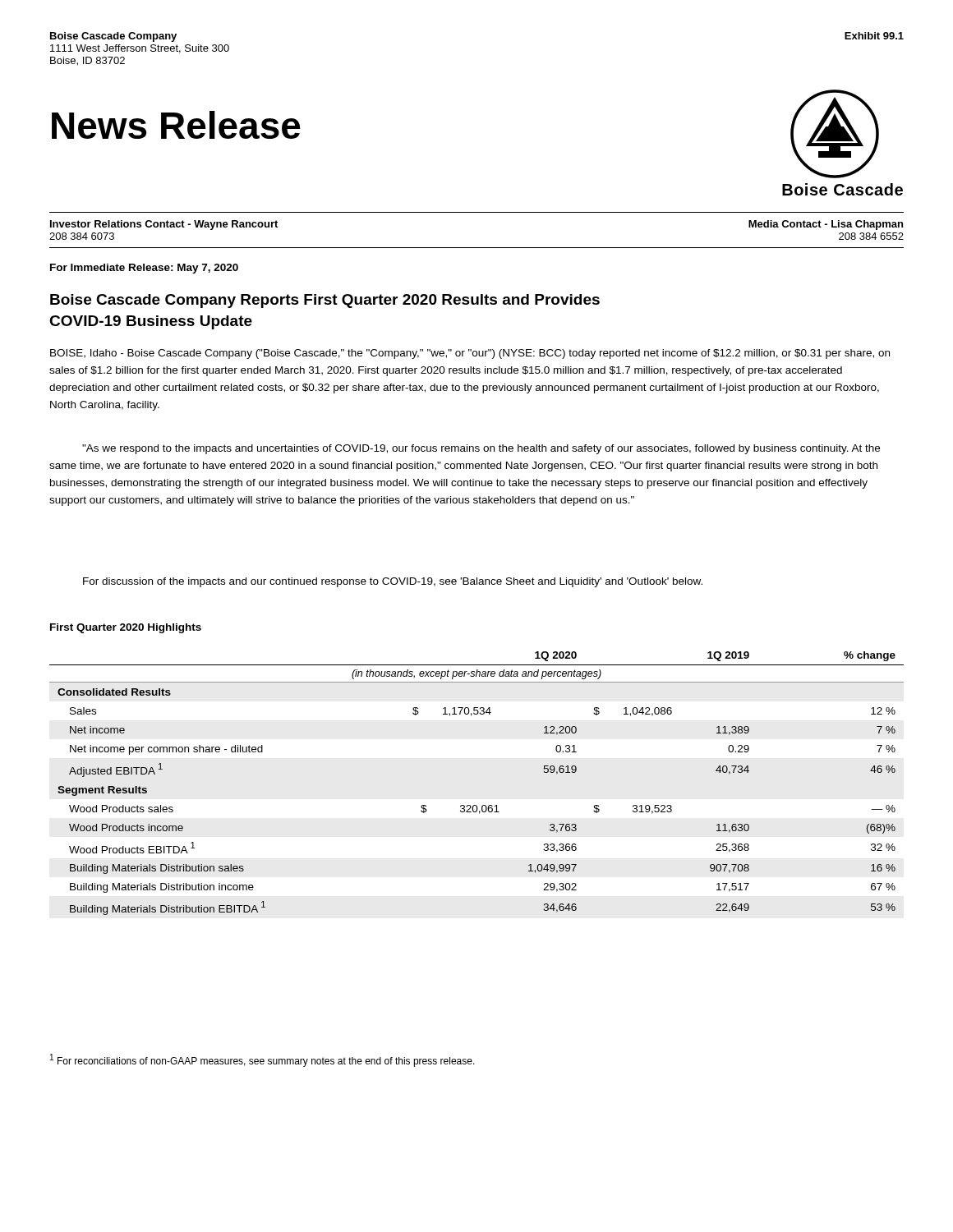The image size is (953, 1232).
Task: Find the block starting "Media Contact - Lisa Chapman 208"
Action: point(826,230)
